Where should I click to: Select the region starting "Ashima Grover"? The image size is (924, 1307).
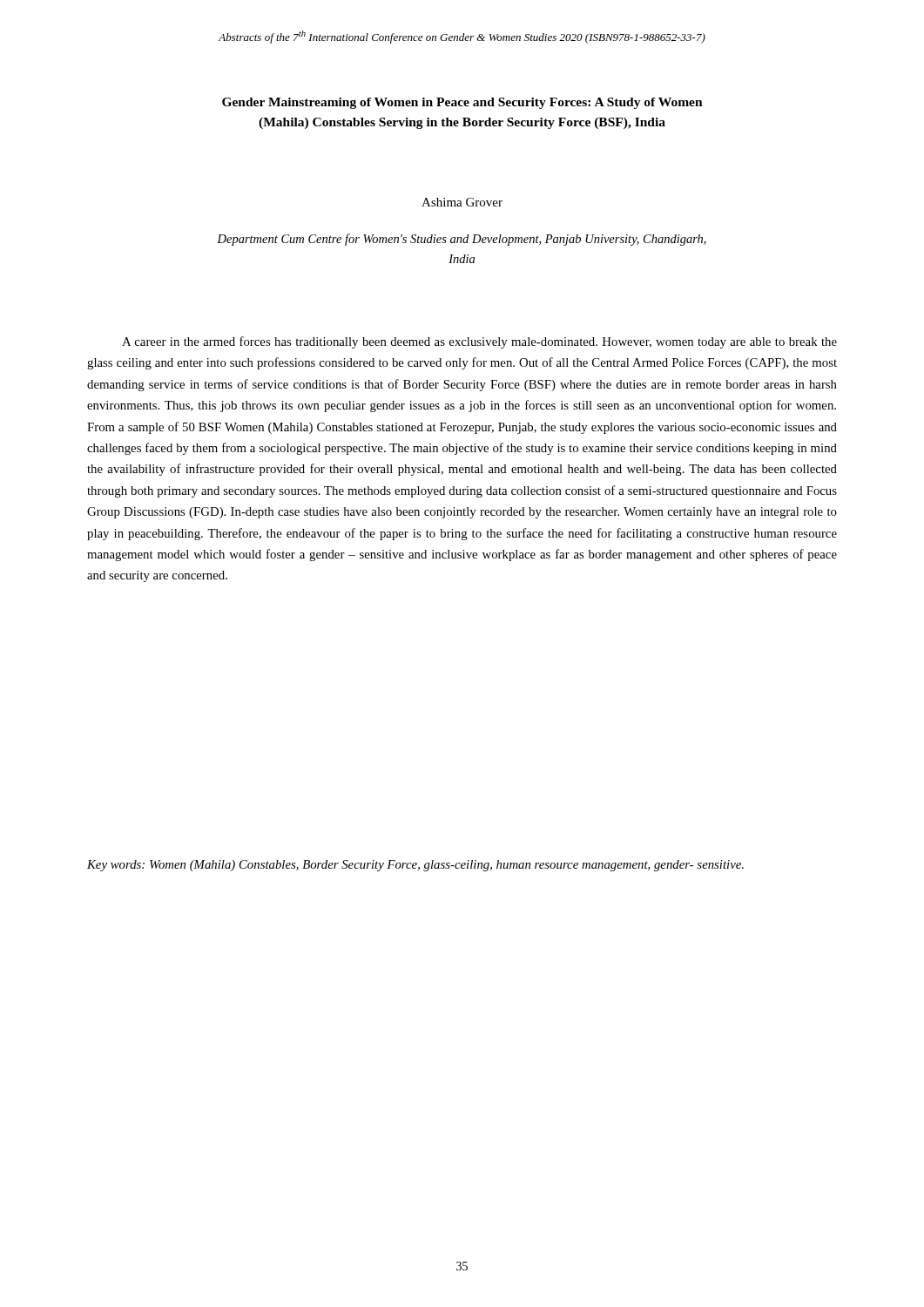point(462,202)
